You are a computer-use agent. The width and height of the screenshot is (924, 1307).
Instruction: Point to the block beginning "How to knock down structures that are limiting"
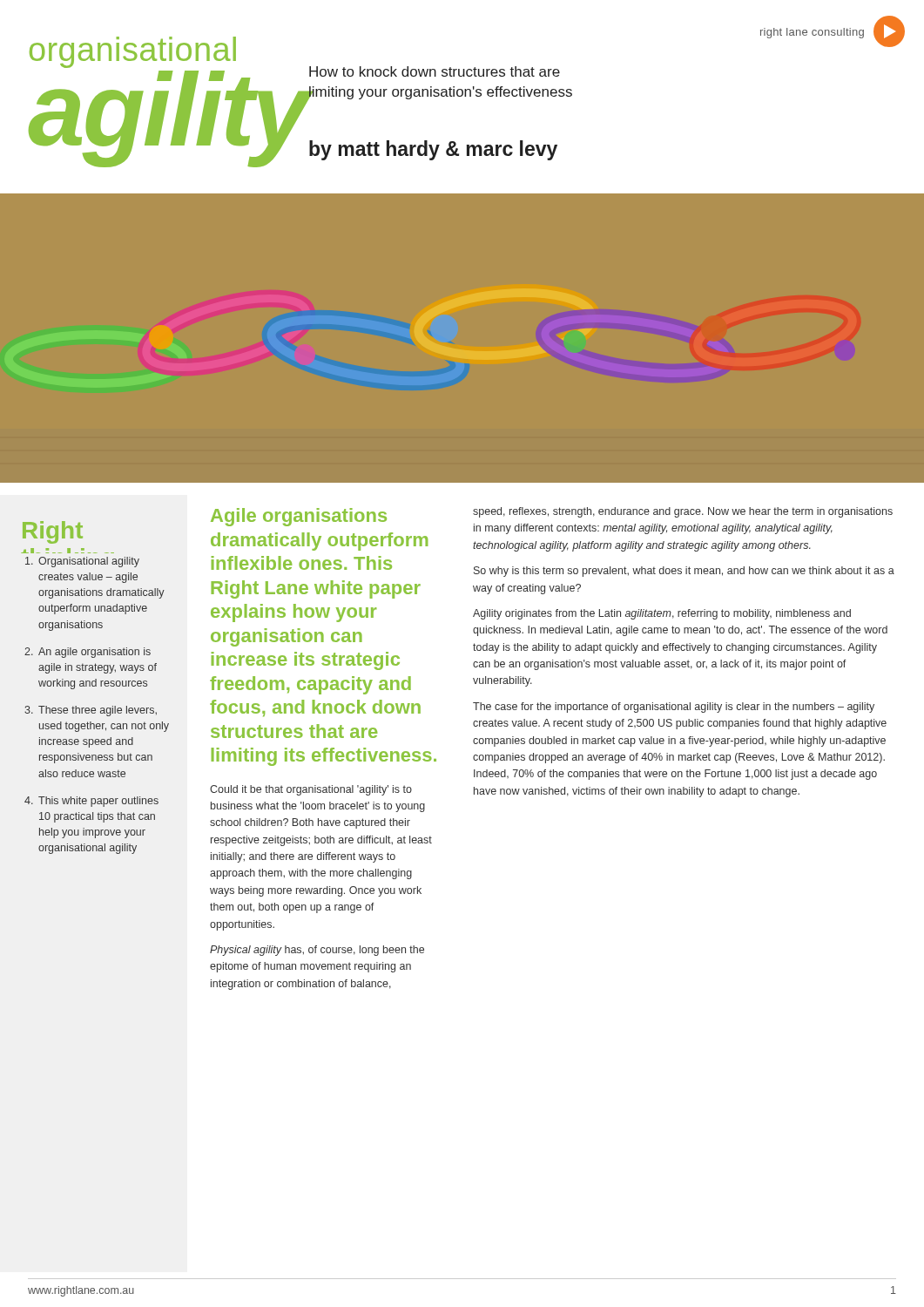(440, 82)
